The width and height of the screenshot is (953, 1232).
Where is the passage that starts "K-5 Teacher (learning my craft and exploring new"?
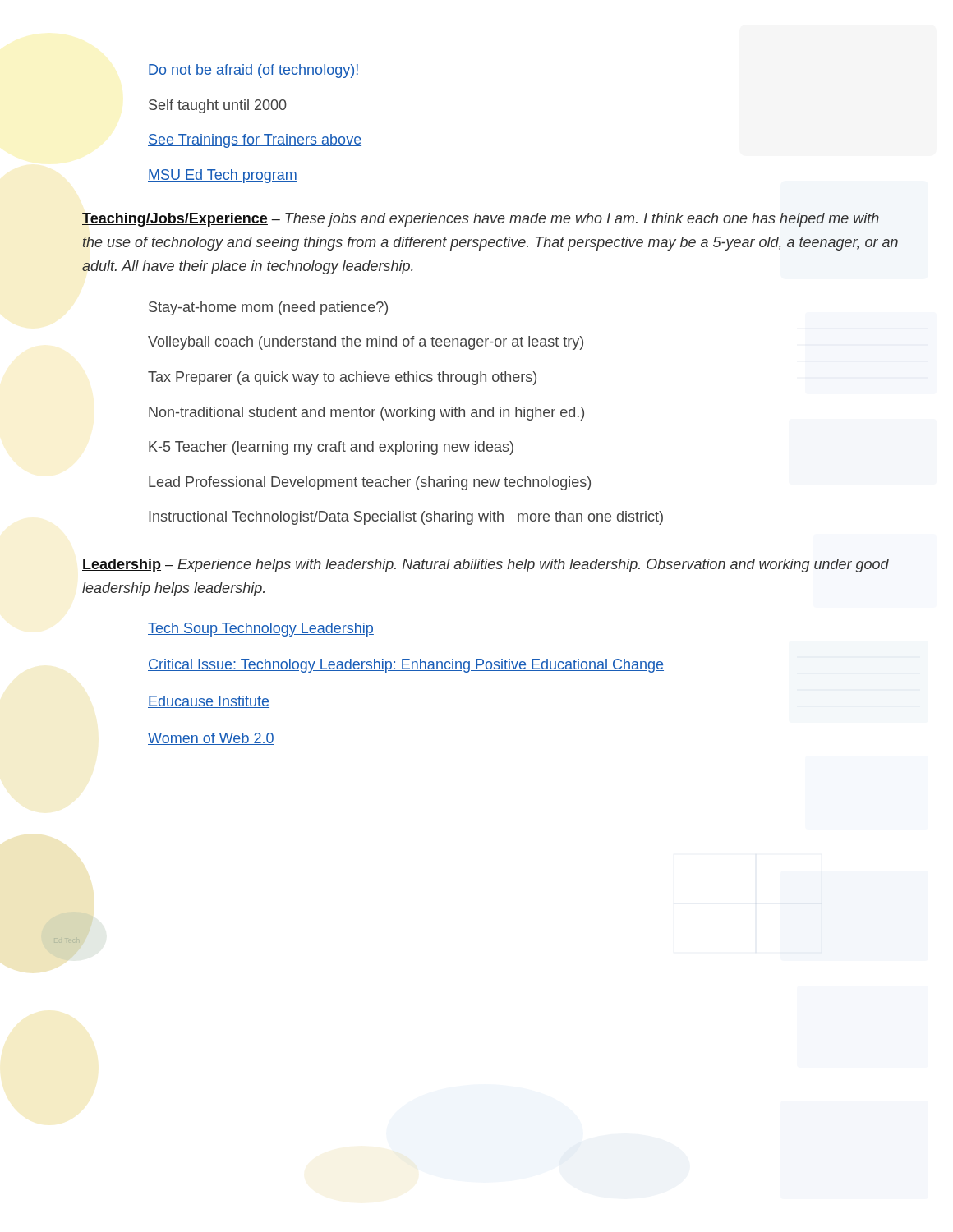(x=331, y=447)
